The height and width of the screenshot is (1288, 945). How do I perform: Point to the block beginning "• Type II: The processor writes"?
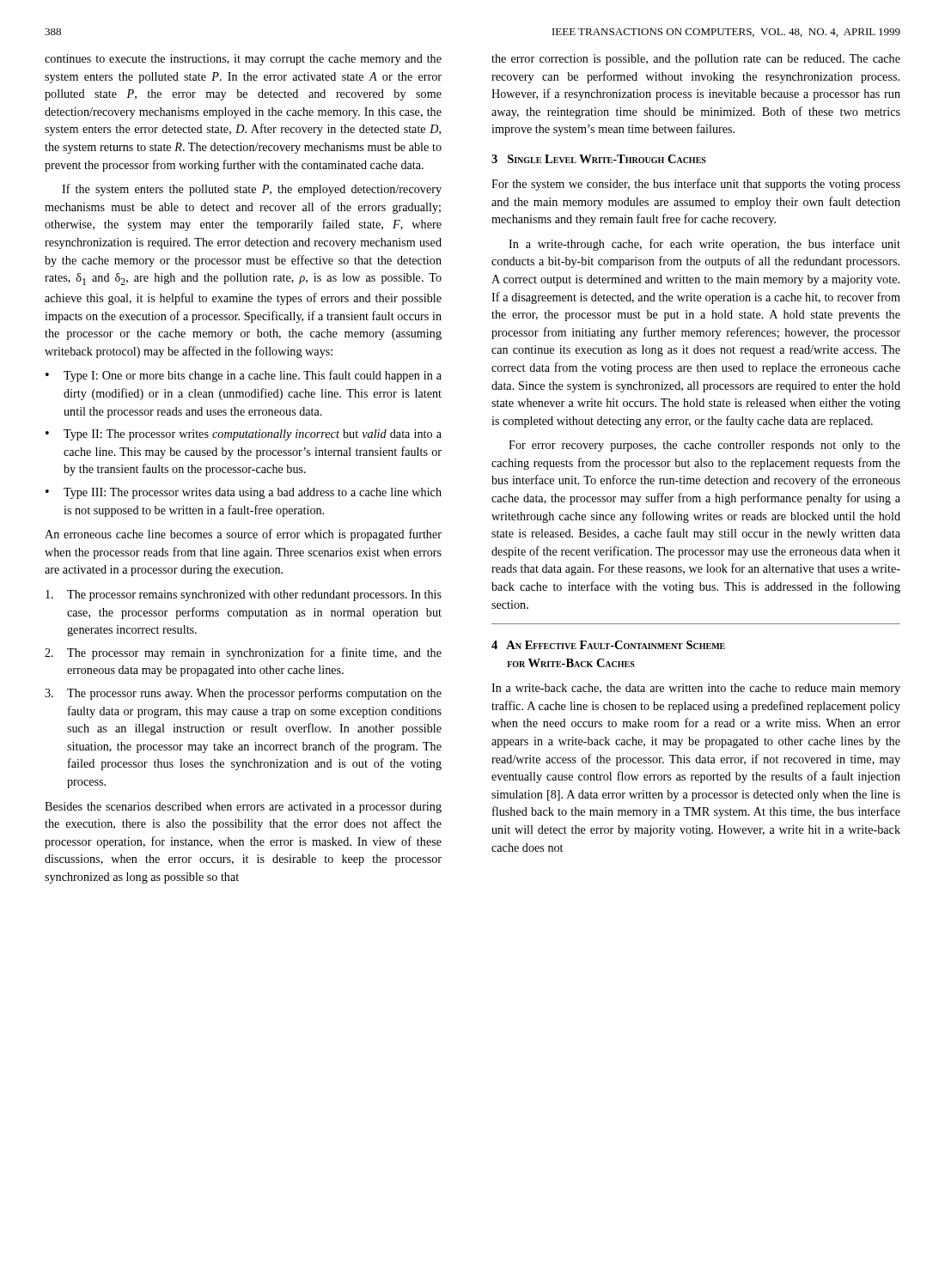(x=243, y=452)
